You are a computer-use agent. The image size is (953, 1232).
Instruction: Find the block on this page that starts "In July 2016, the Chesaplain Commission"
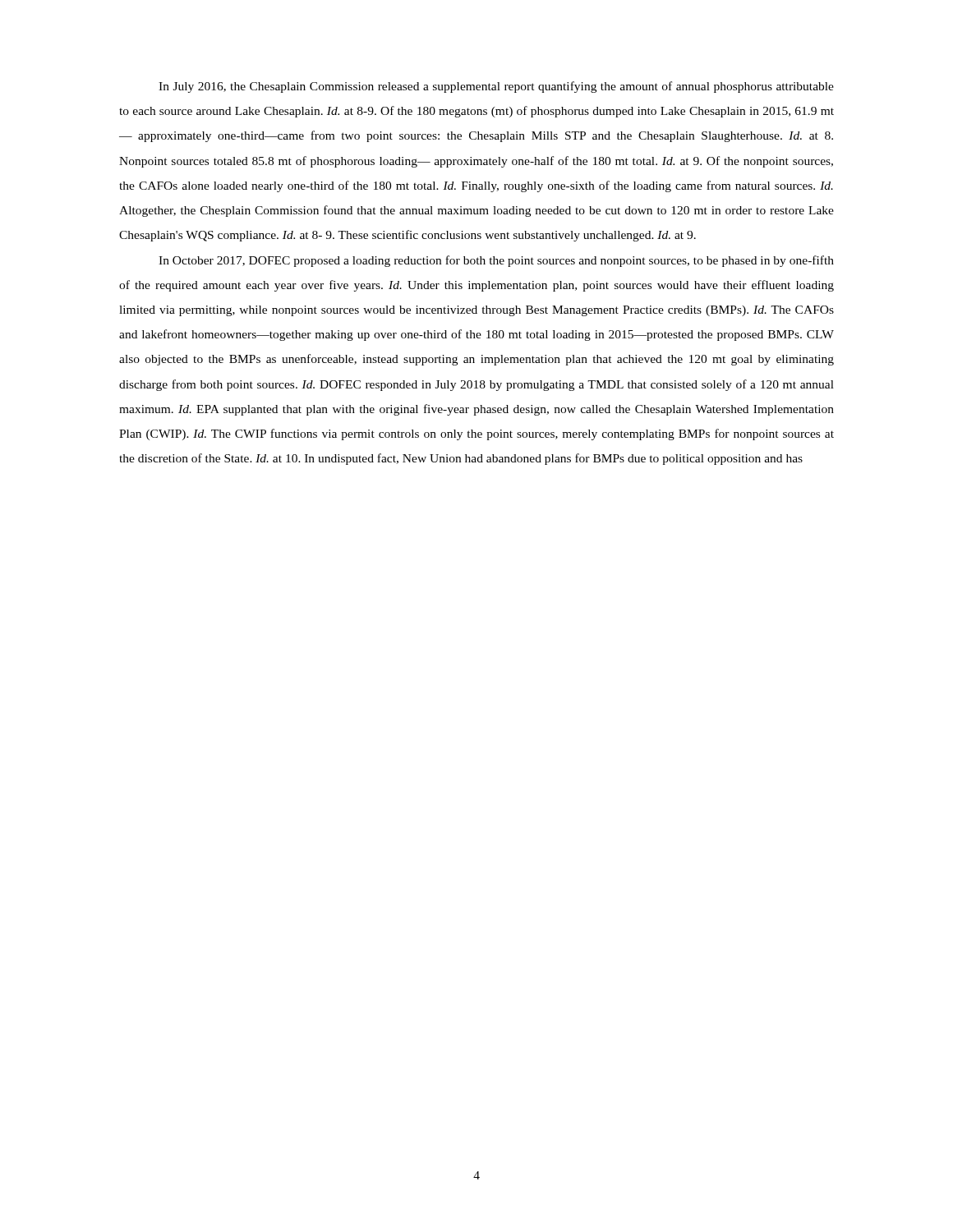(476, 160)
